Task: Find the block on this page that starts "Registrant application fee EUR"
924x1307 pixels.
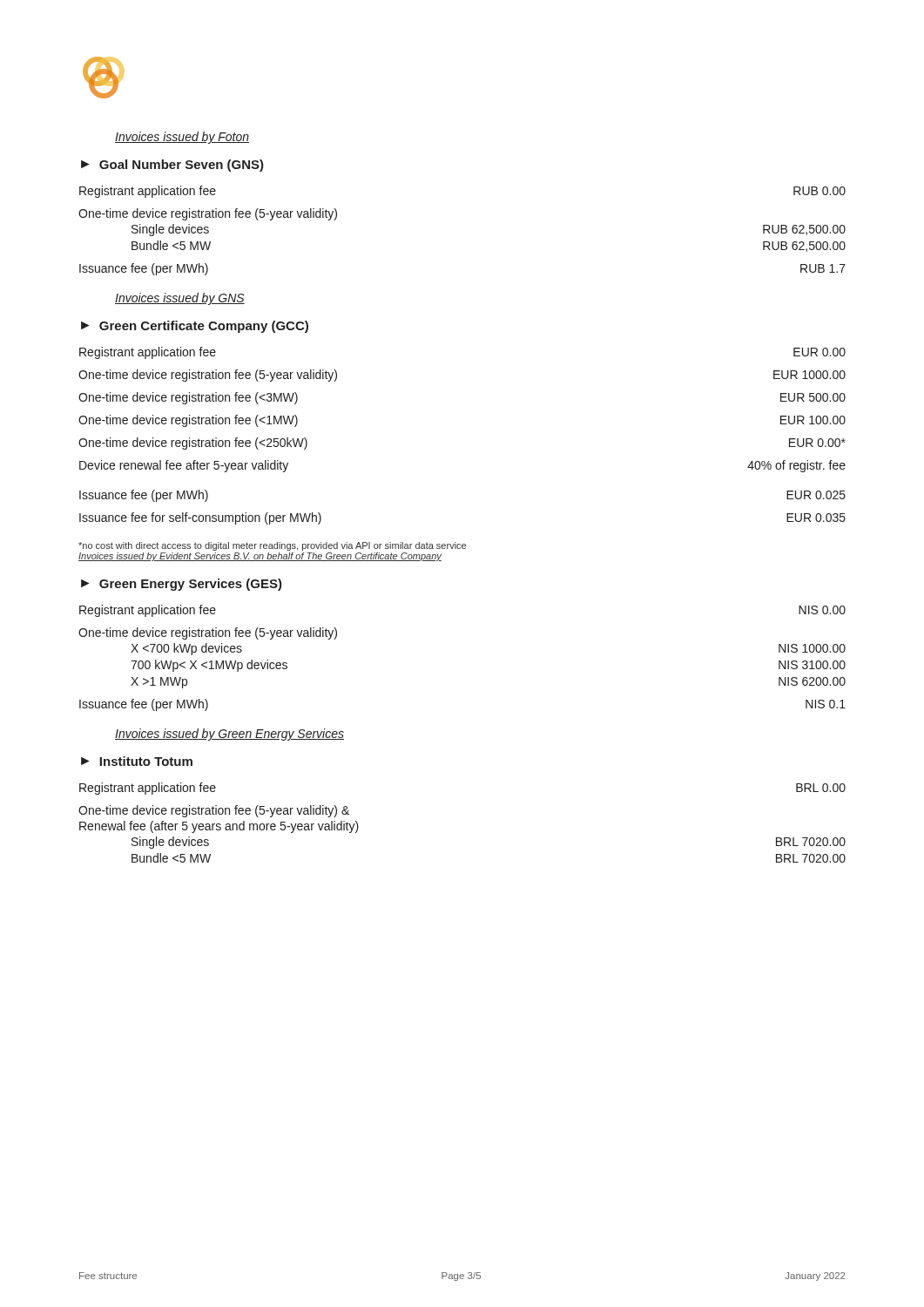Action: 143,352
